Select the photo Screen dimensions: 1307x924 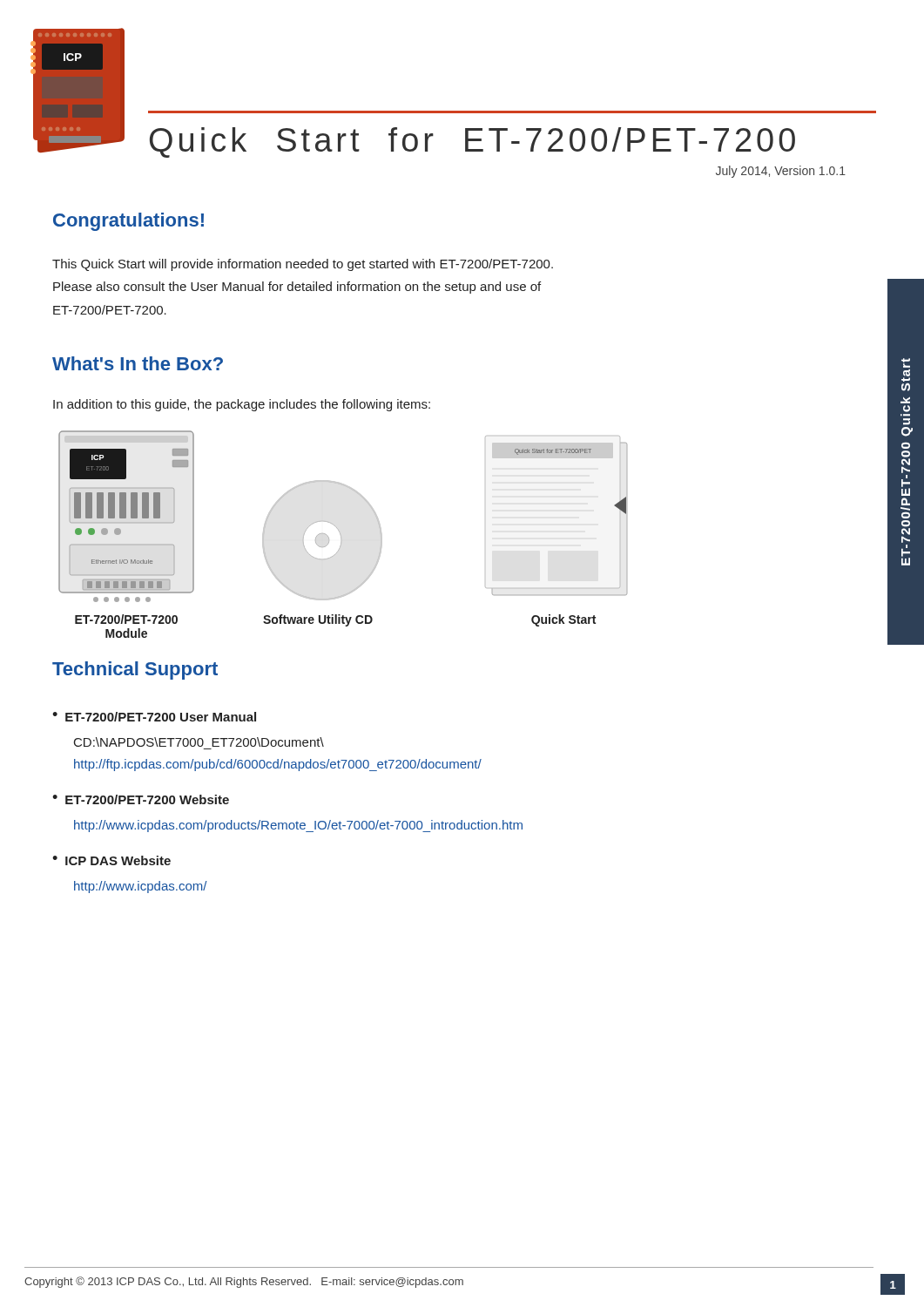(x=126, y=518)
